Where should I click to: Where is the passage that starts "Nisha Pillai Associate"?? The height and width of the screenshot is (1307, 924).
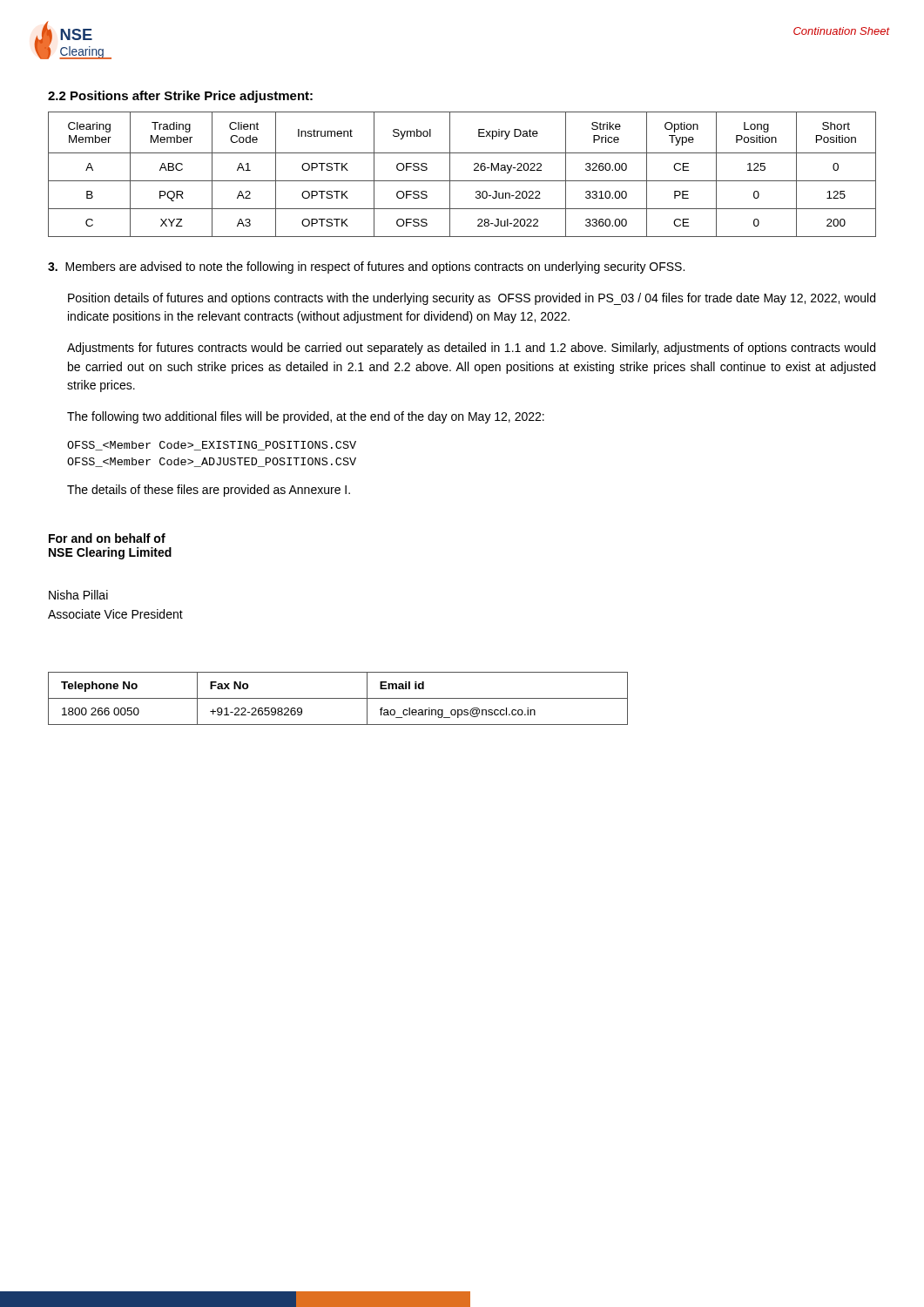click(115, 604)
